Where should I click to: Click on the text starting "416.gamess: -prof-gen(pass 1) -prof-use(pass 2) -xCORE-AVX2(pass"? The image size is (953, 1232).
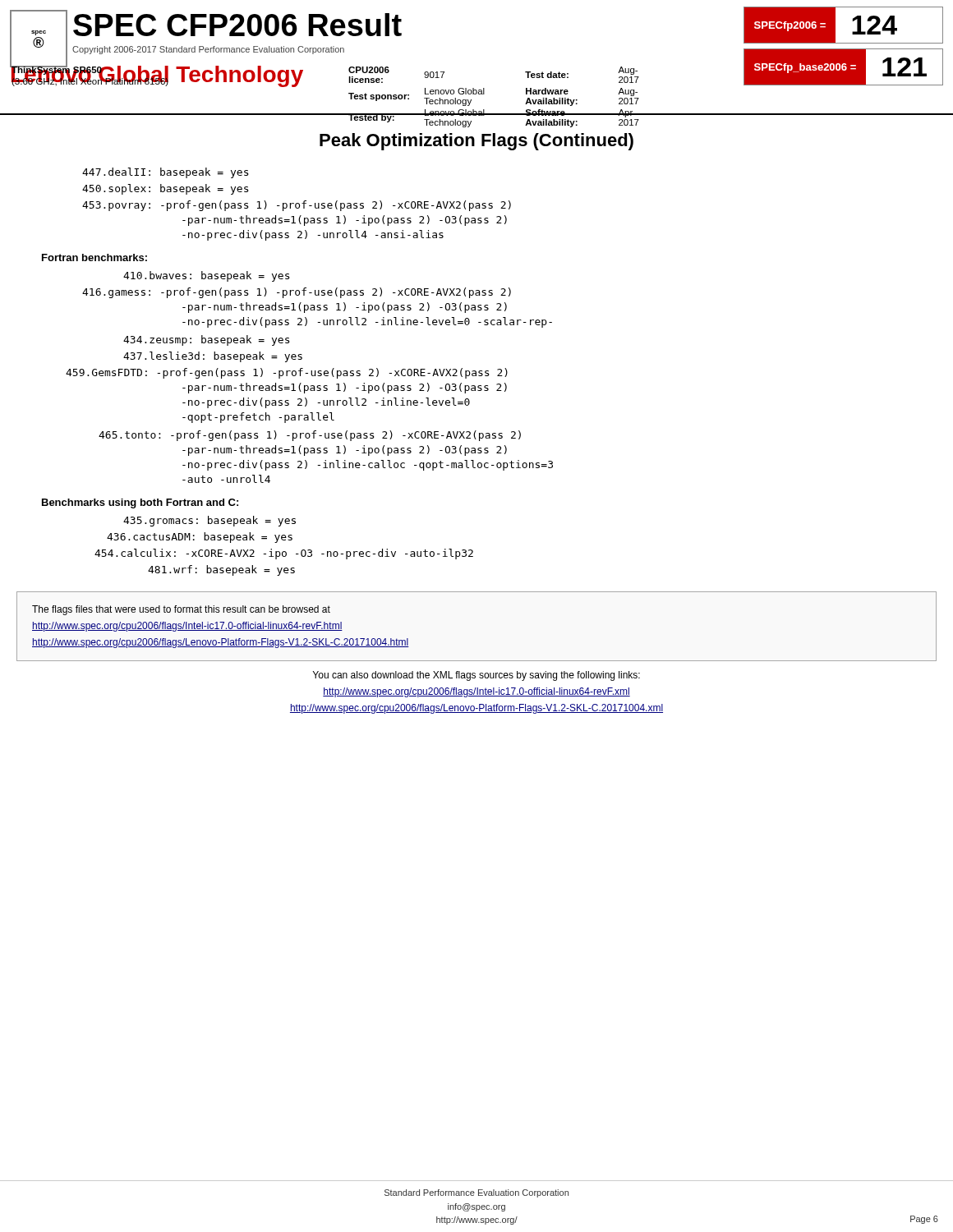point(509,306)
